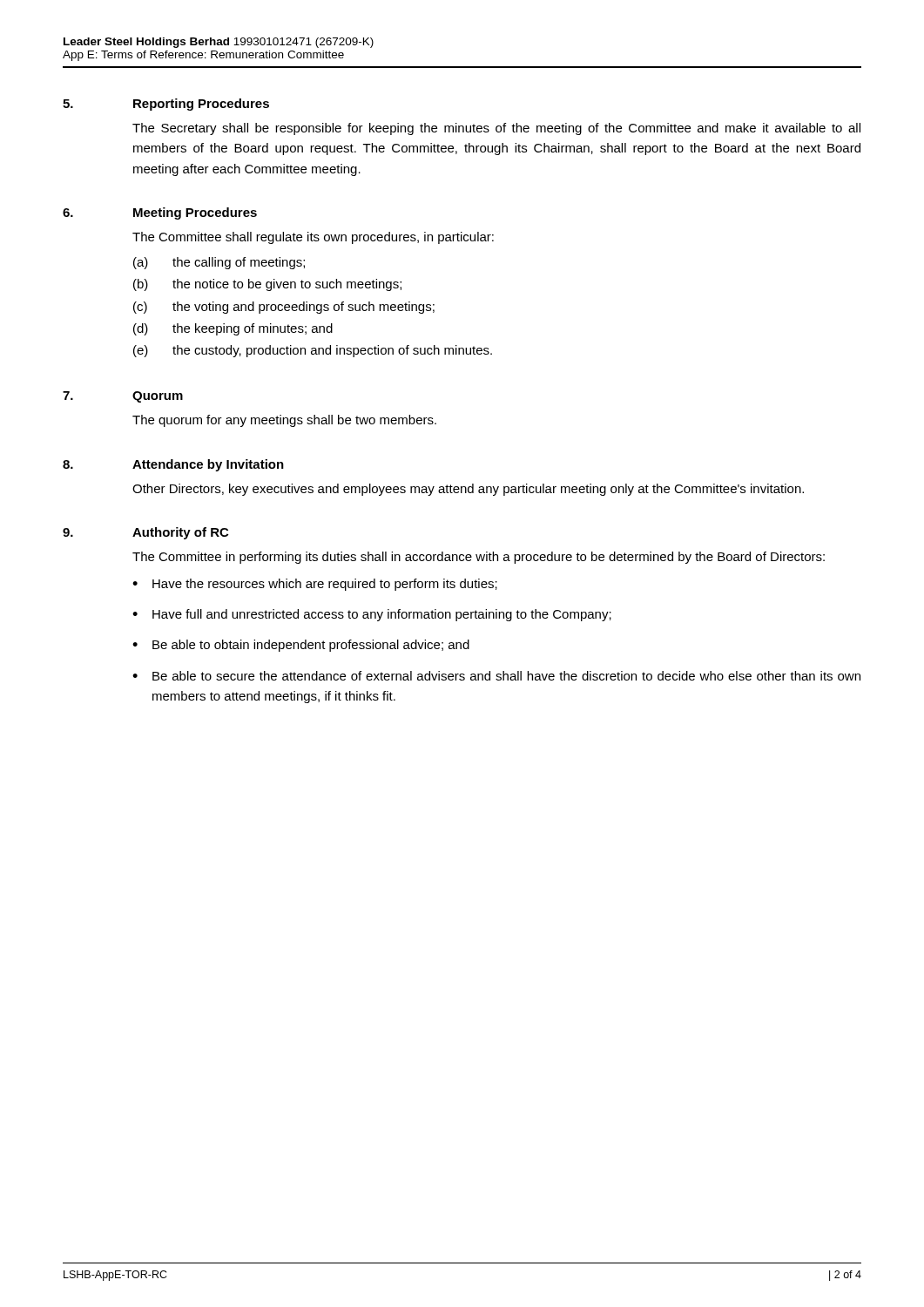Select the list item that says "•Have full and unrestricted"

pos(372,615)
